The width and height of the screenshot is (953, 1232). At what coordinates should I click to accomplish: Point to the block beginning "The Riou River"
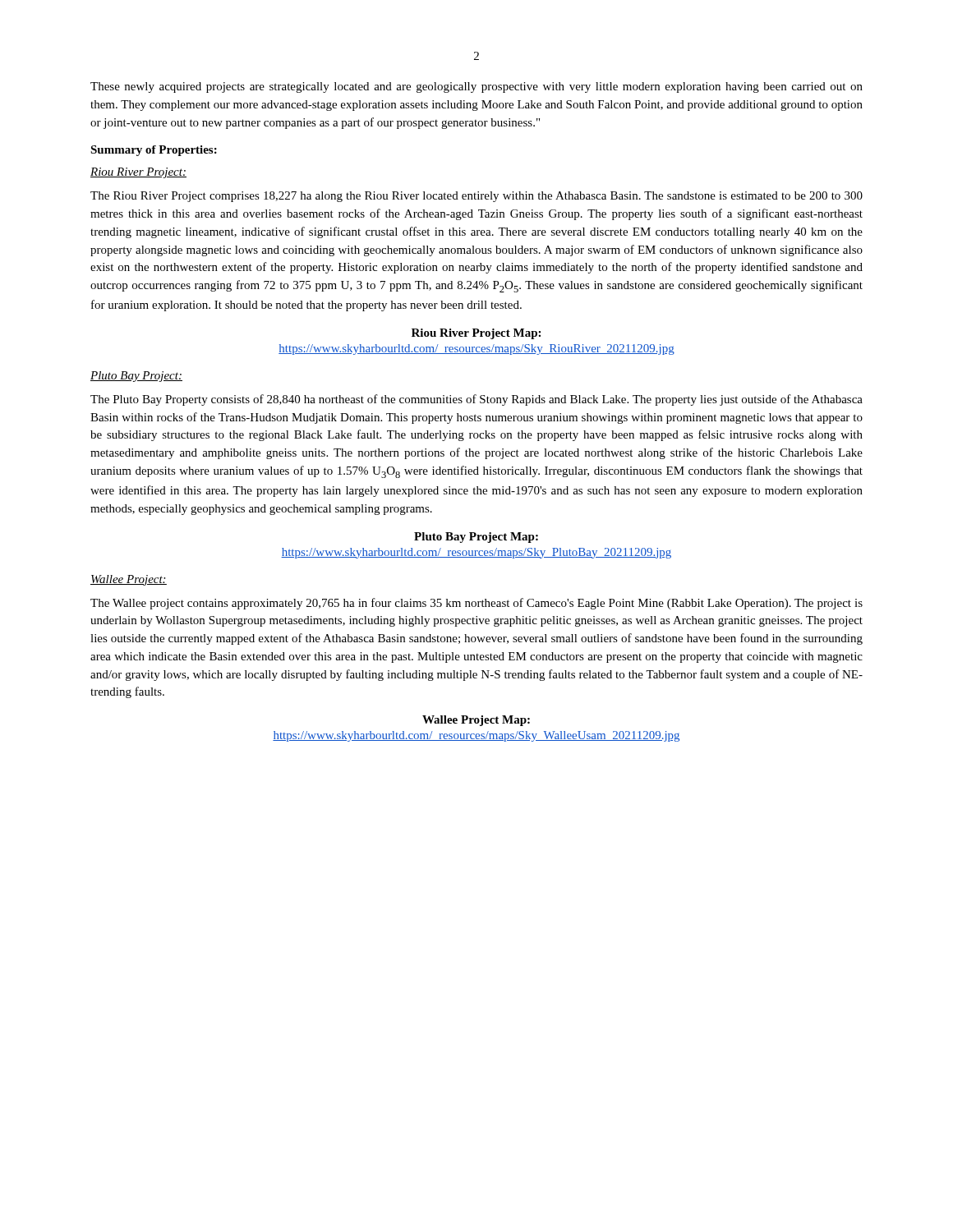coord(476,251)
